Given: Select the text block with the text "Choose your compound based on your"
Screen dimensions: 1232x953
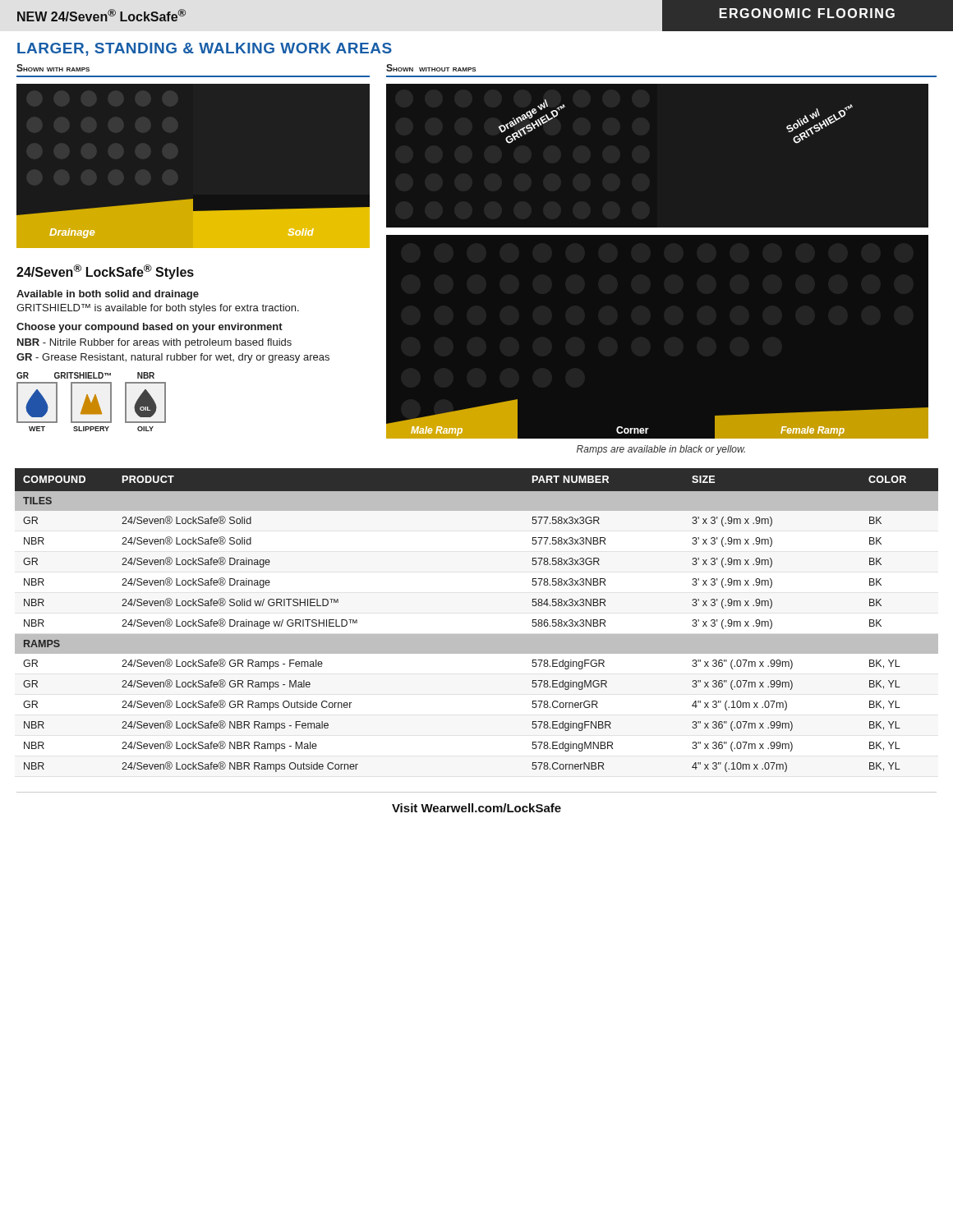Looking at the screenshot, I should [x=149, y=326].
